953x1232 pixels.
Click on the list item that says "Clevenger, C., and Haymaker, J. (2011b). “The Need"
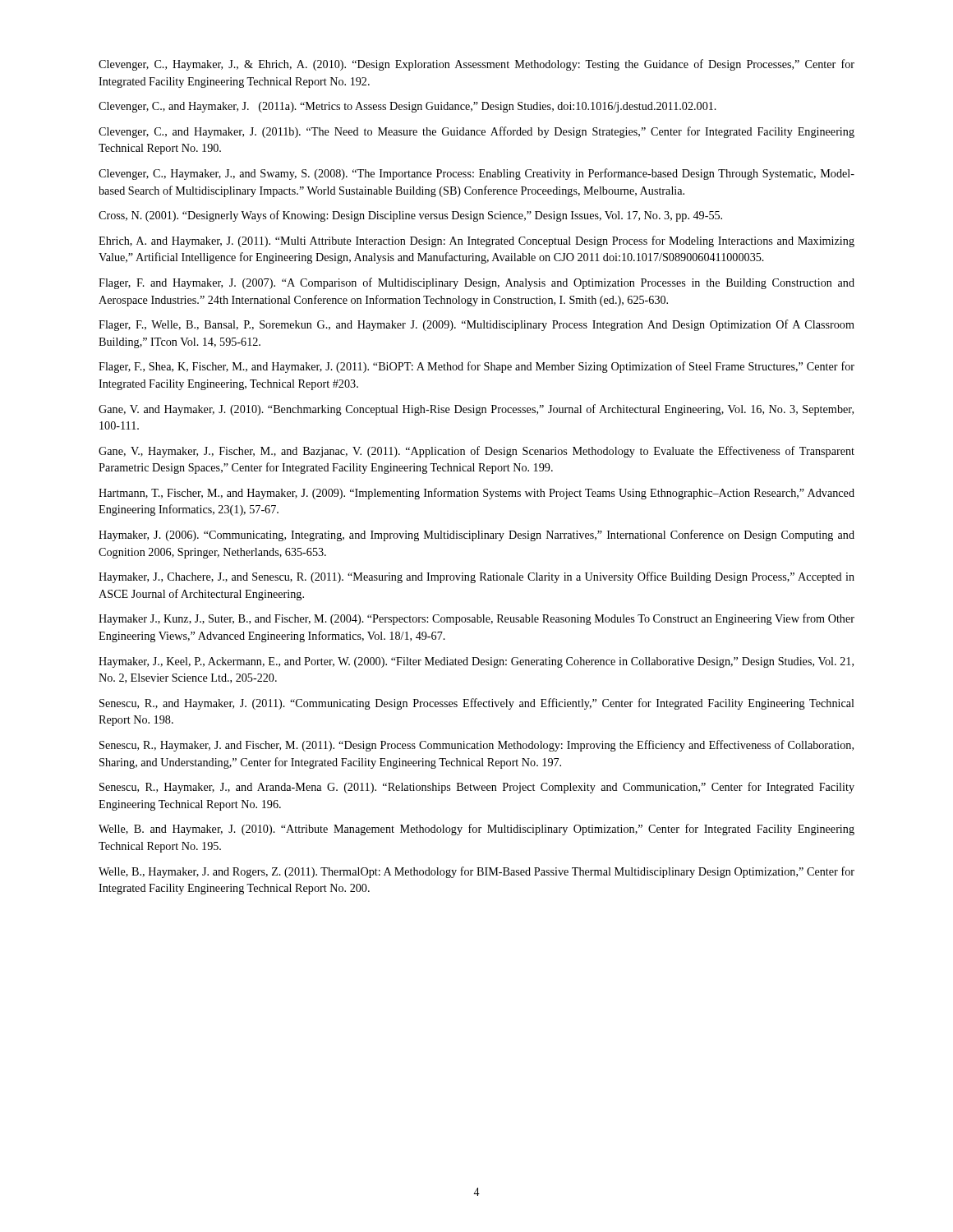(x=476, y=140)
